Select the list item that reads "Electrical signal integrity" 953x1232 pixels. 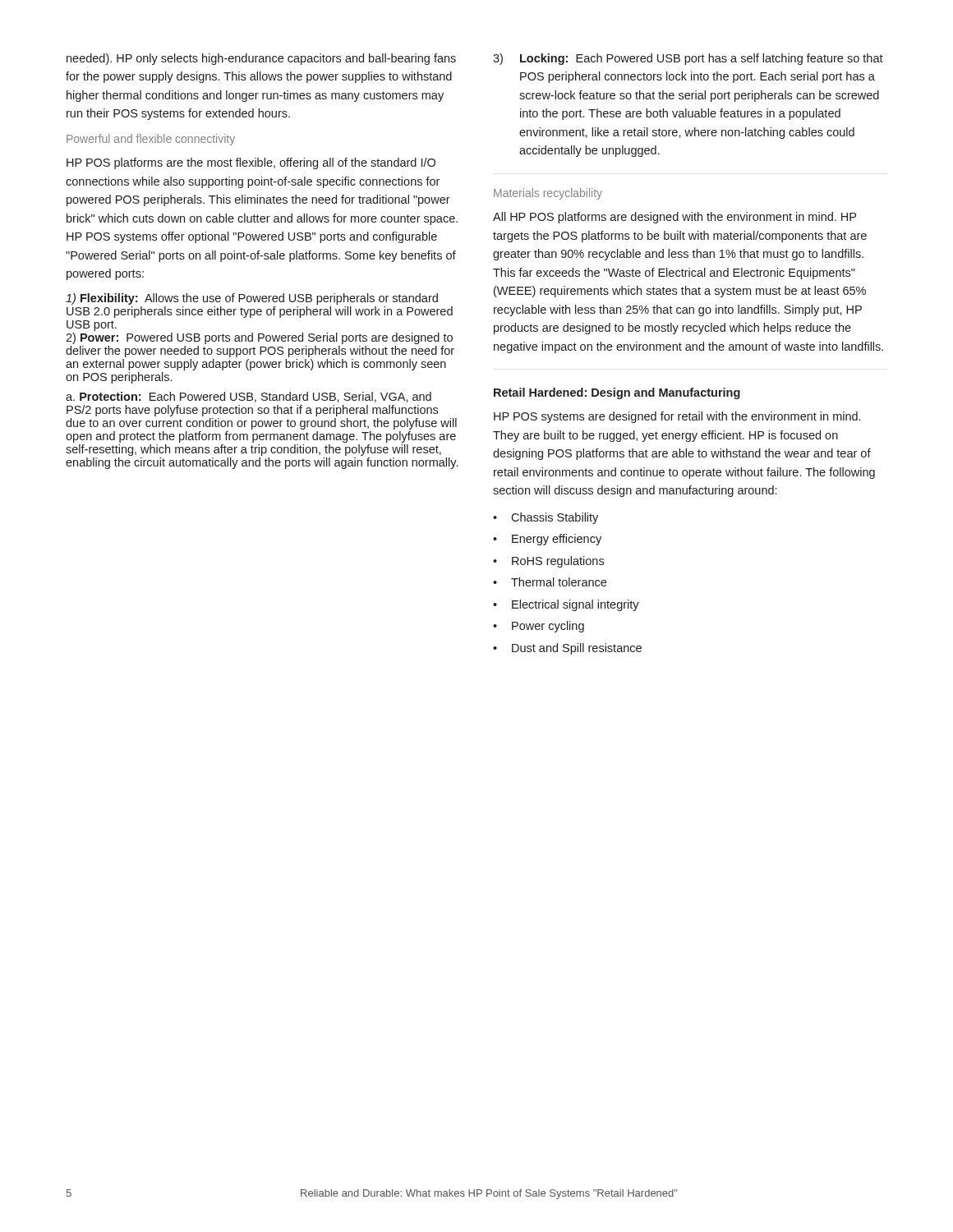pos(566,605)
